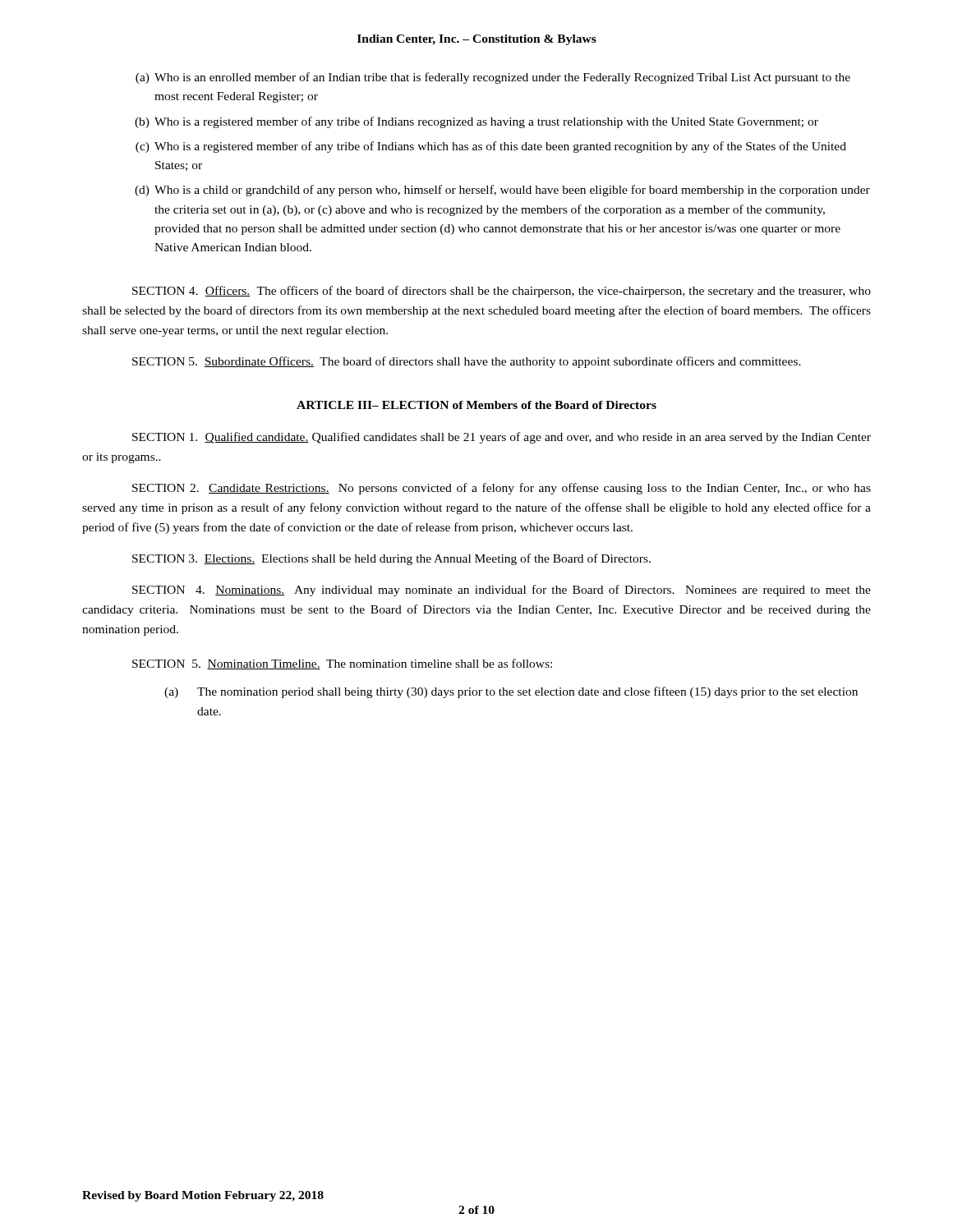
Task: Click the passage that begins "SECTION 1. Qualified candidate. Qualified candidates shall be"
Action: click(476, 447)
